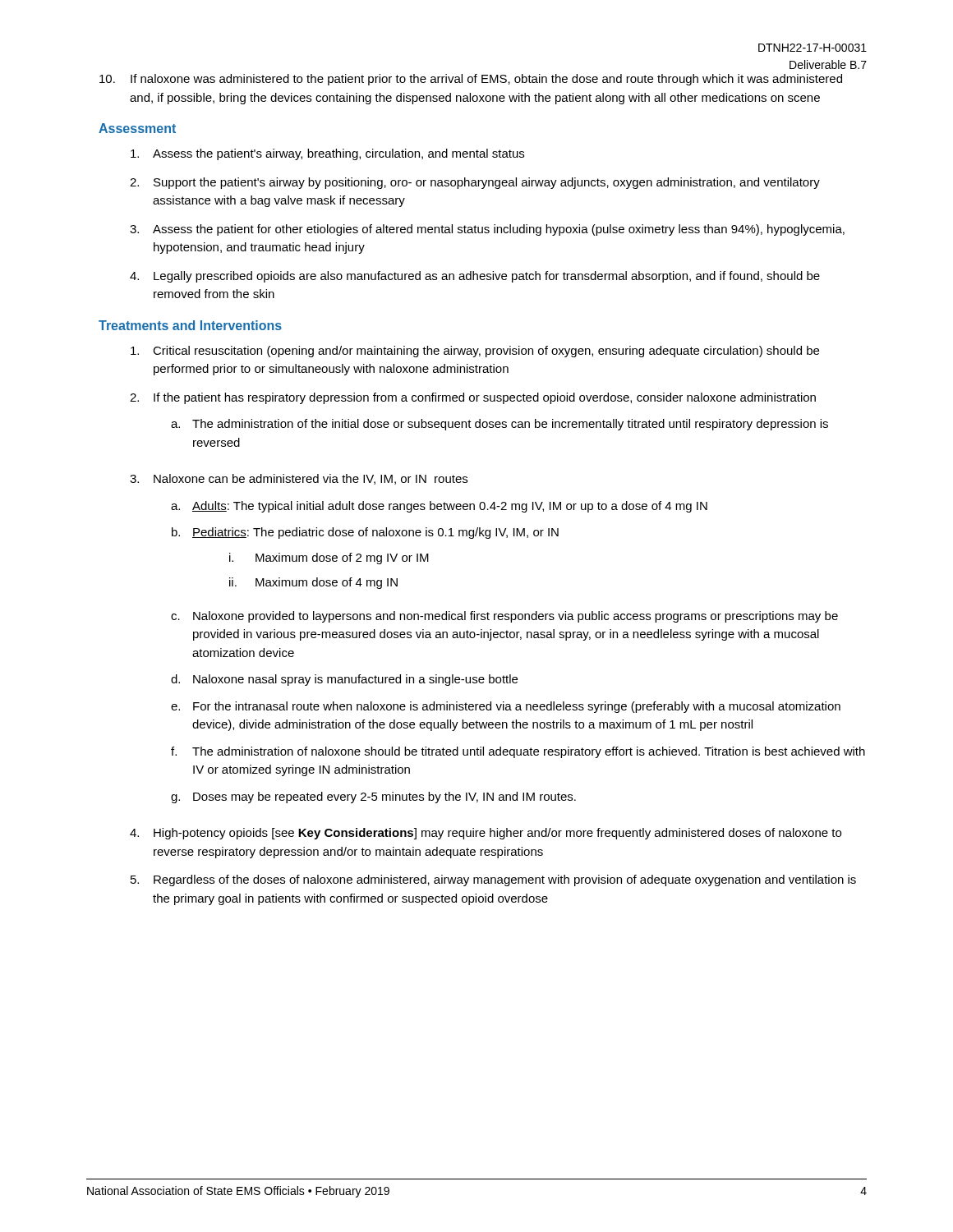Point to the block beginning "a. Adults: The typical"
Image resolution: width=953 pixels, height=1232 pixels.
click(519, 506)
